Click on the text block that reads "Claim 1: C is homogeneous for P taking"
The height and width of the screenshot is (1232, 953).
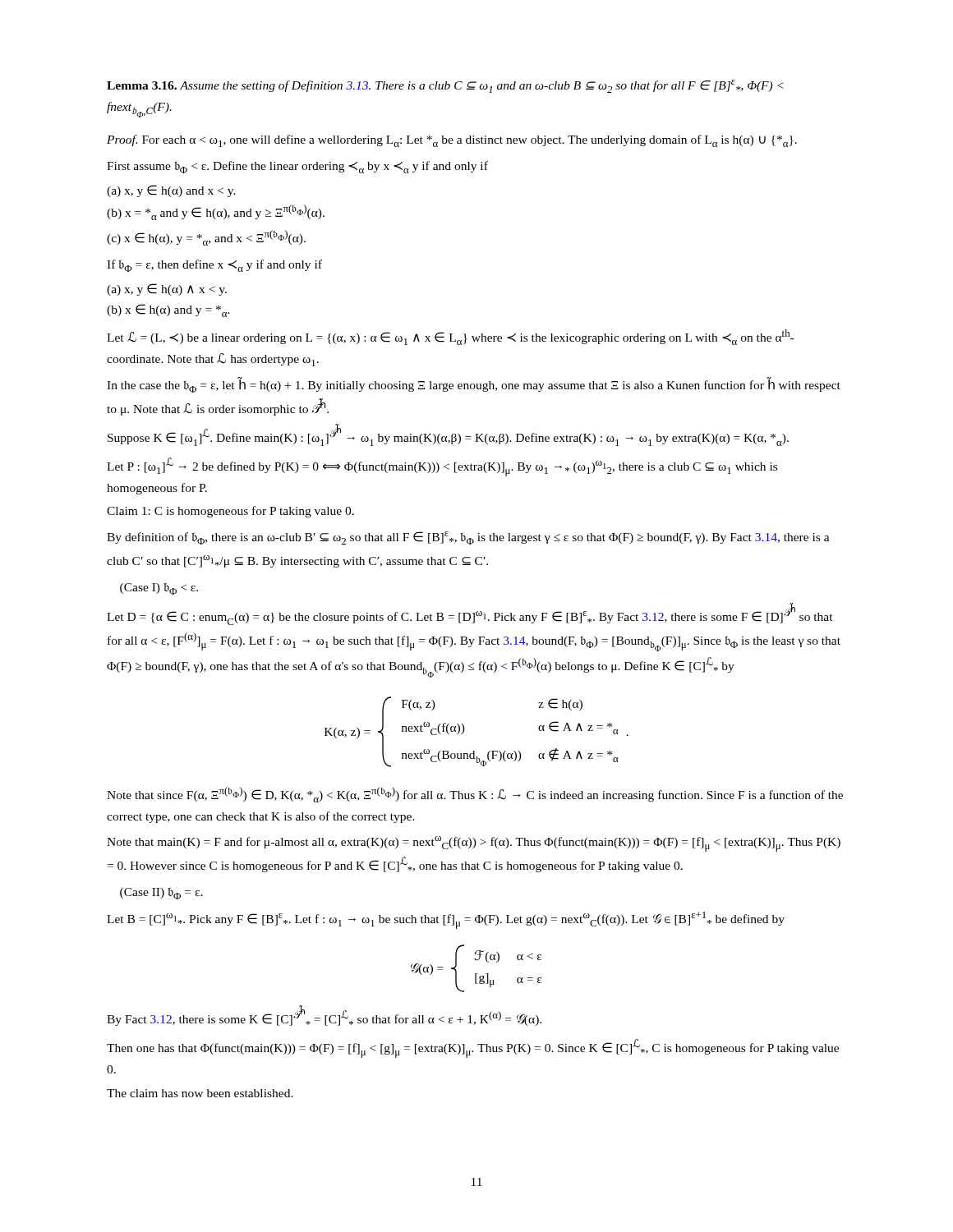tap(230, 512)
